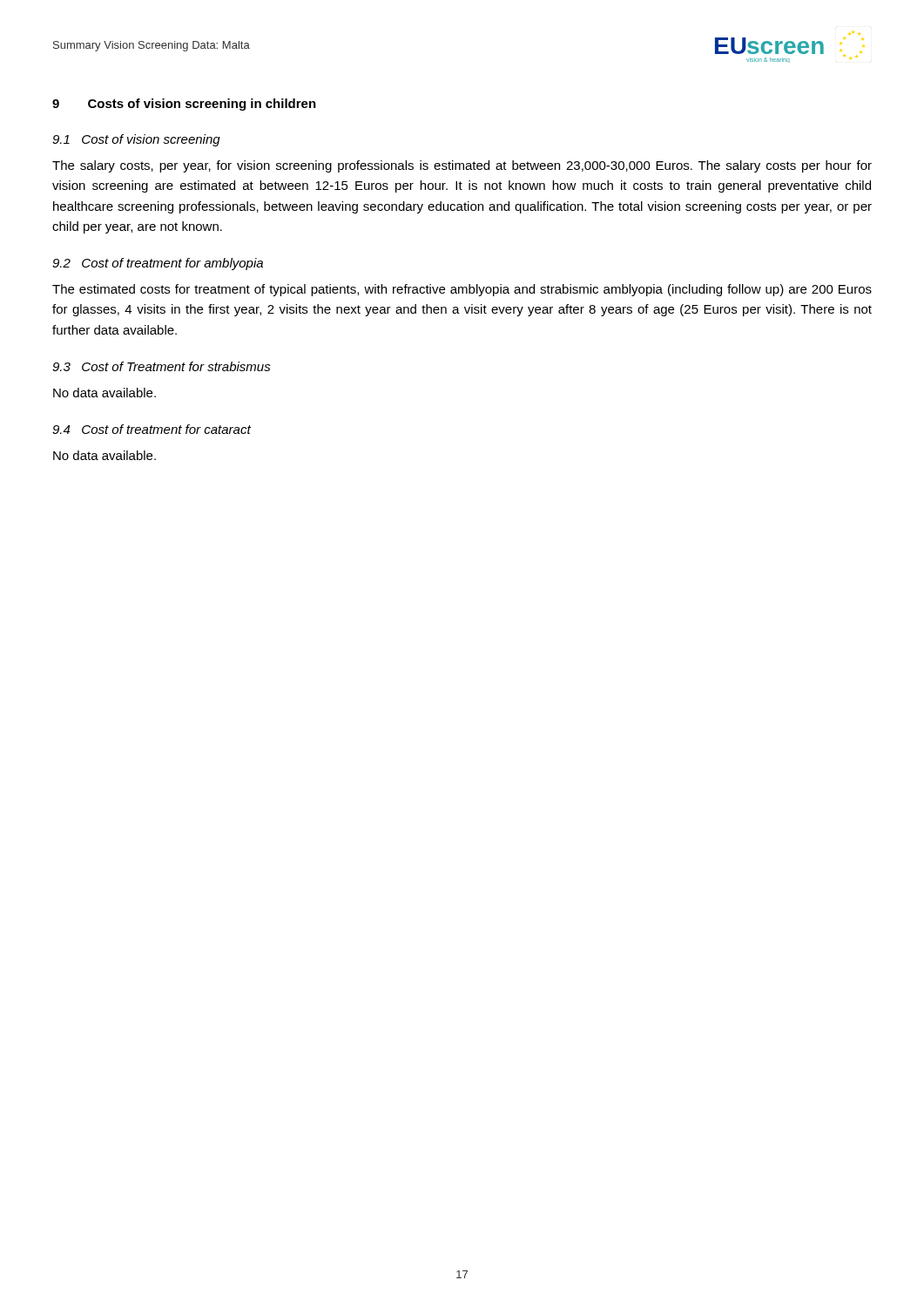Point to "9.2 Cost of treatment for amblyopia"
This screenshot has width=924, height=1307.
[x=158, y=263]
